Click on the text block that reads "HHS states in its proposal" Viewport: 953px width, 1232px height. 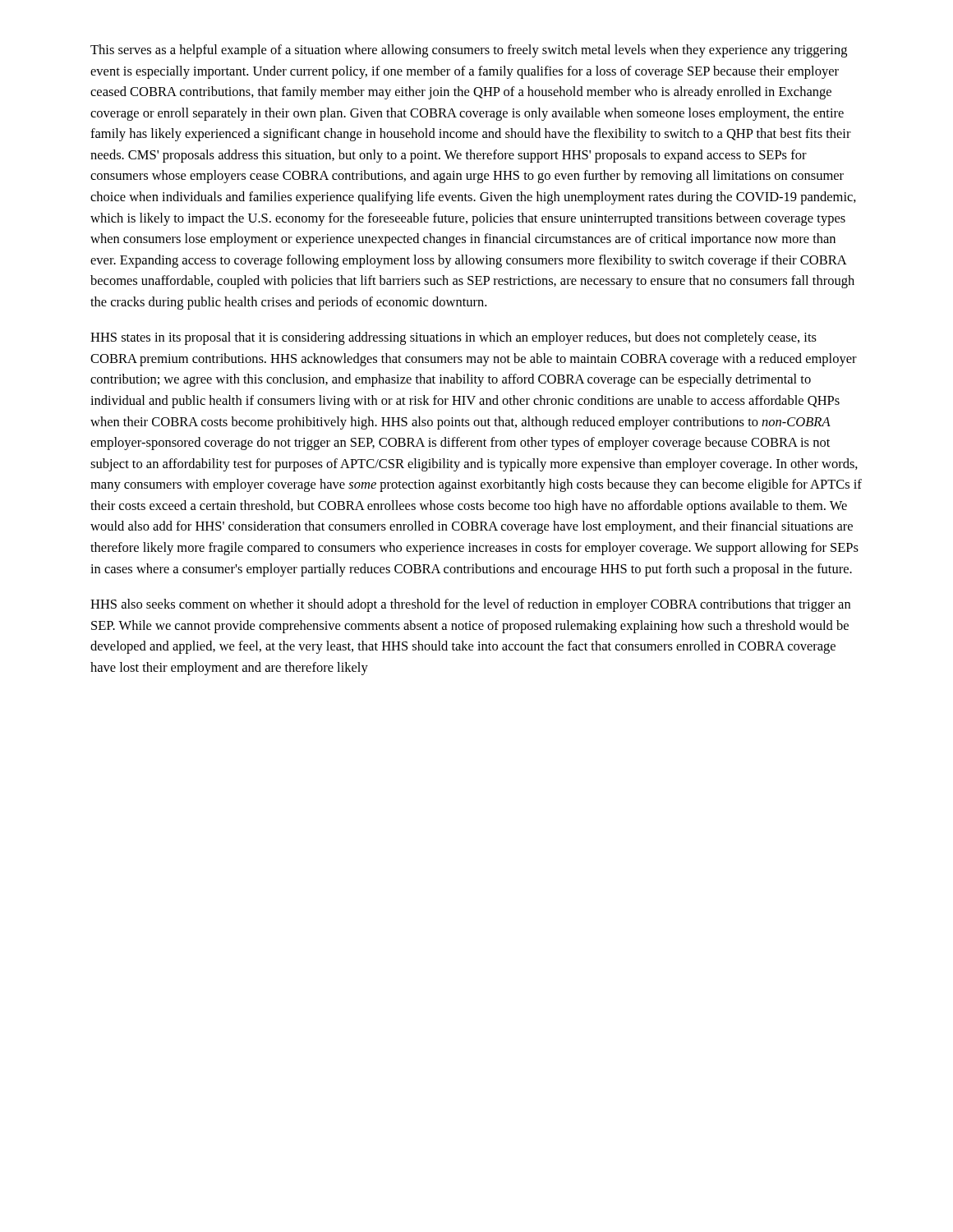coord(476,453)
